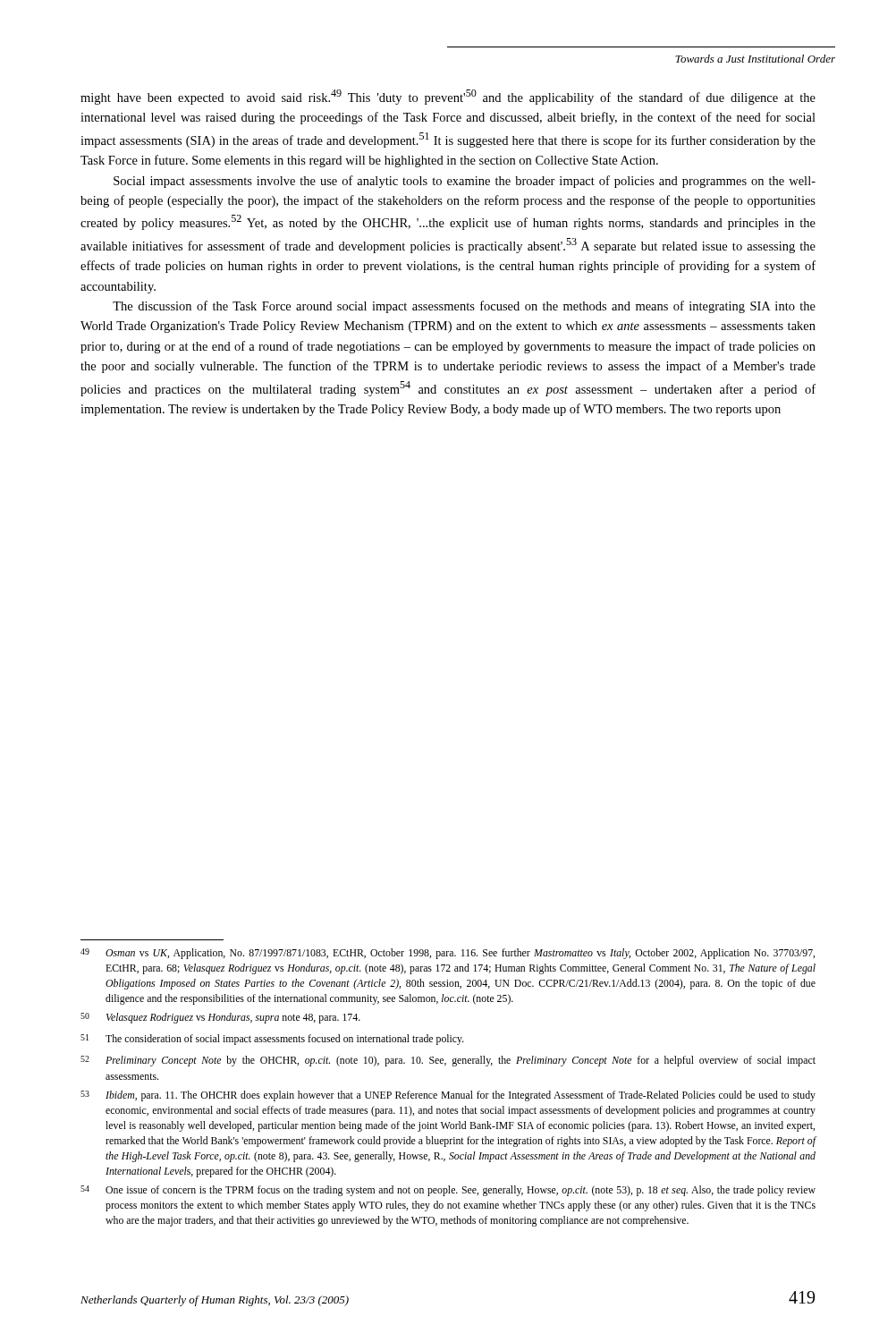The width and height of the screenshot is (896, 1342).
Task: Find the region starting "might have been"
Action: pos(448,128)
